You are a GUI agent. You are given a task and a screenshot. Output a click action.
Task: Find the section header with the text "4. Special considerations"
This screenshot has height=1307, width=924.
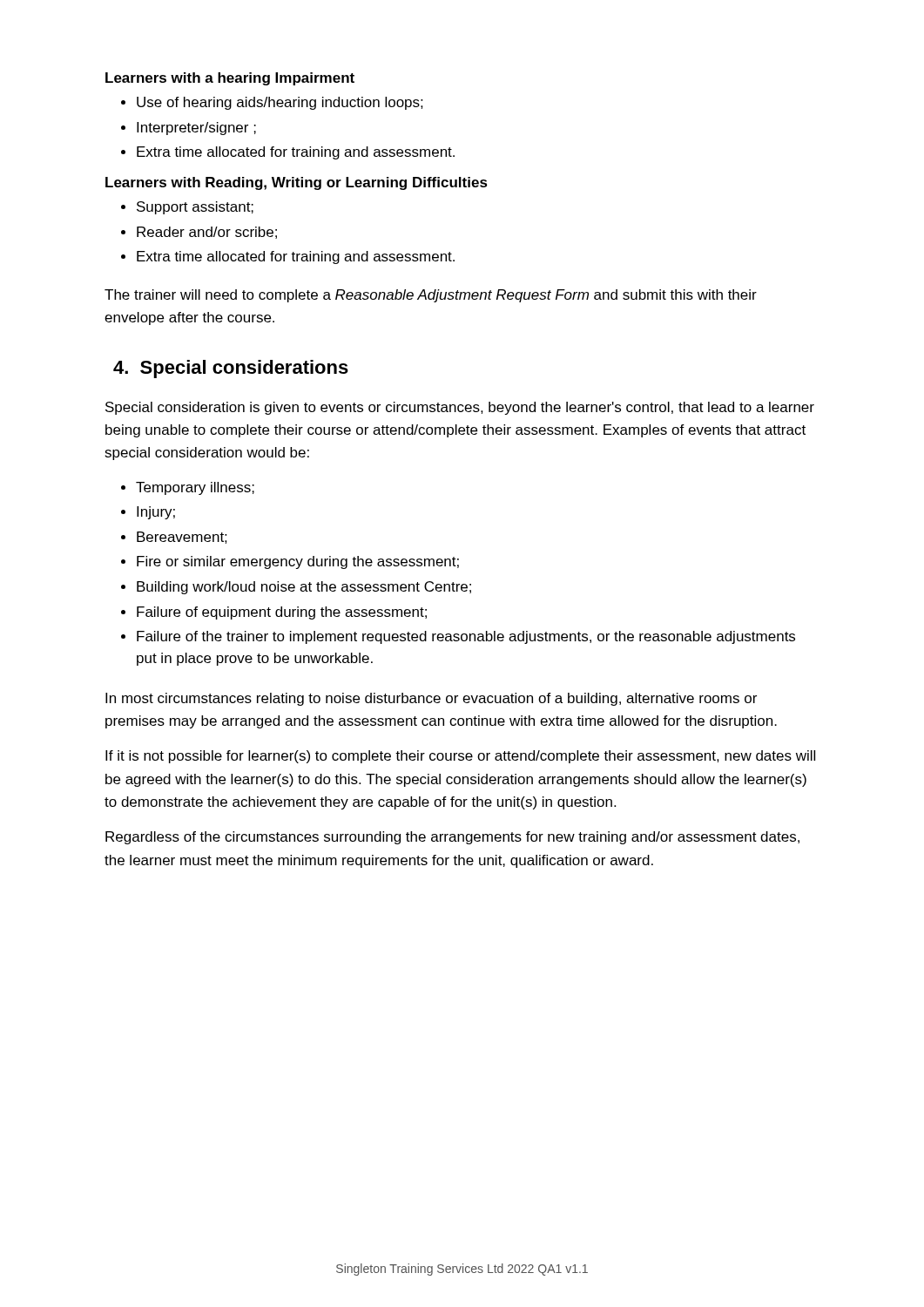[x=231, y=369]
